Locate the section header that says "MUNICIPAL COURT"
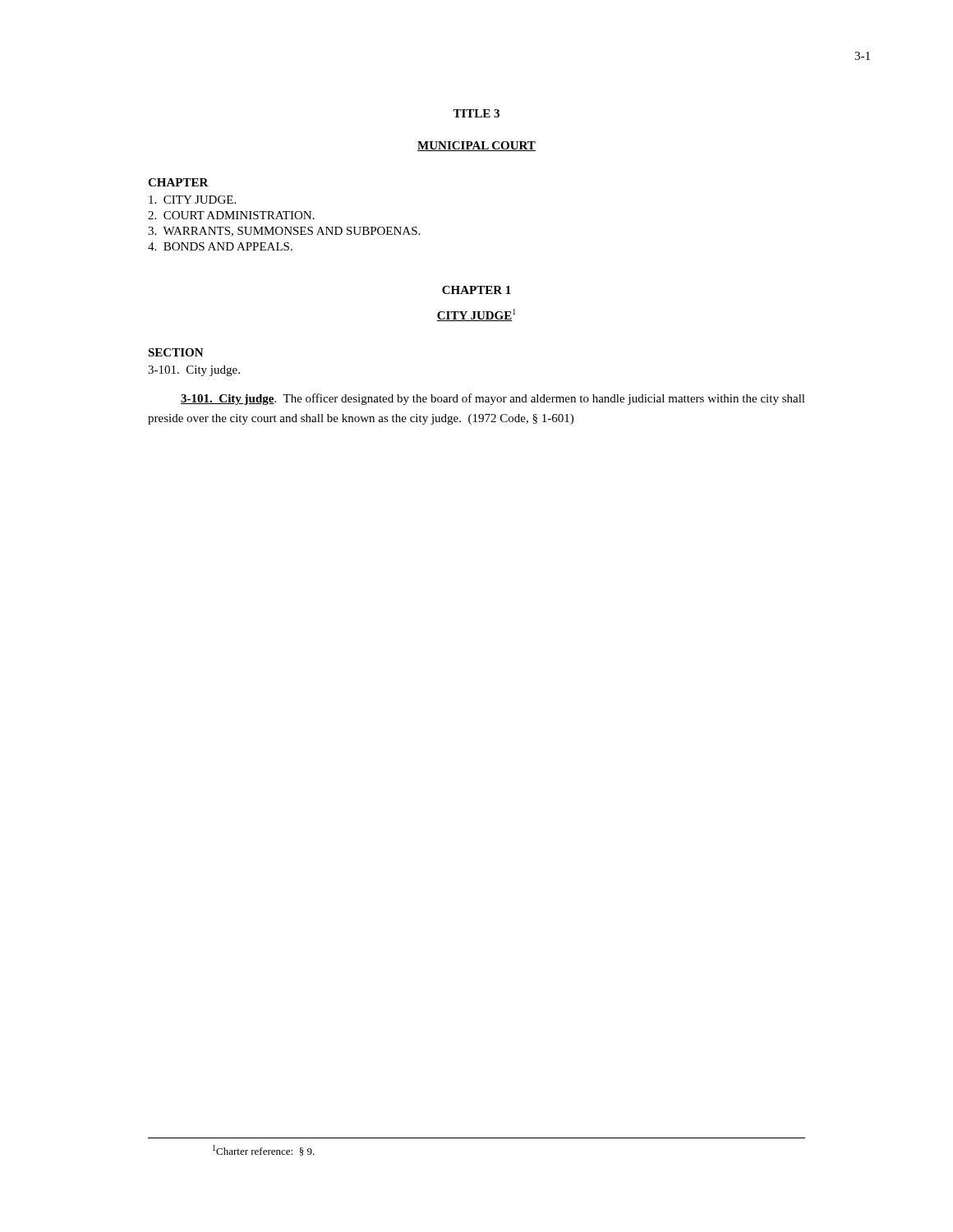This screenshot has height=1232, width=953. click(476, 145)
